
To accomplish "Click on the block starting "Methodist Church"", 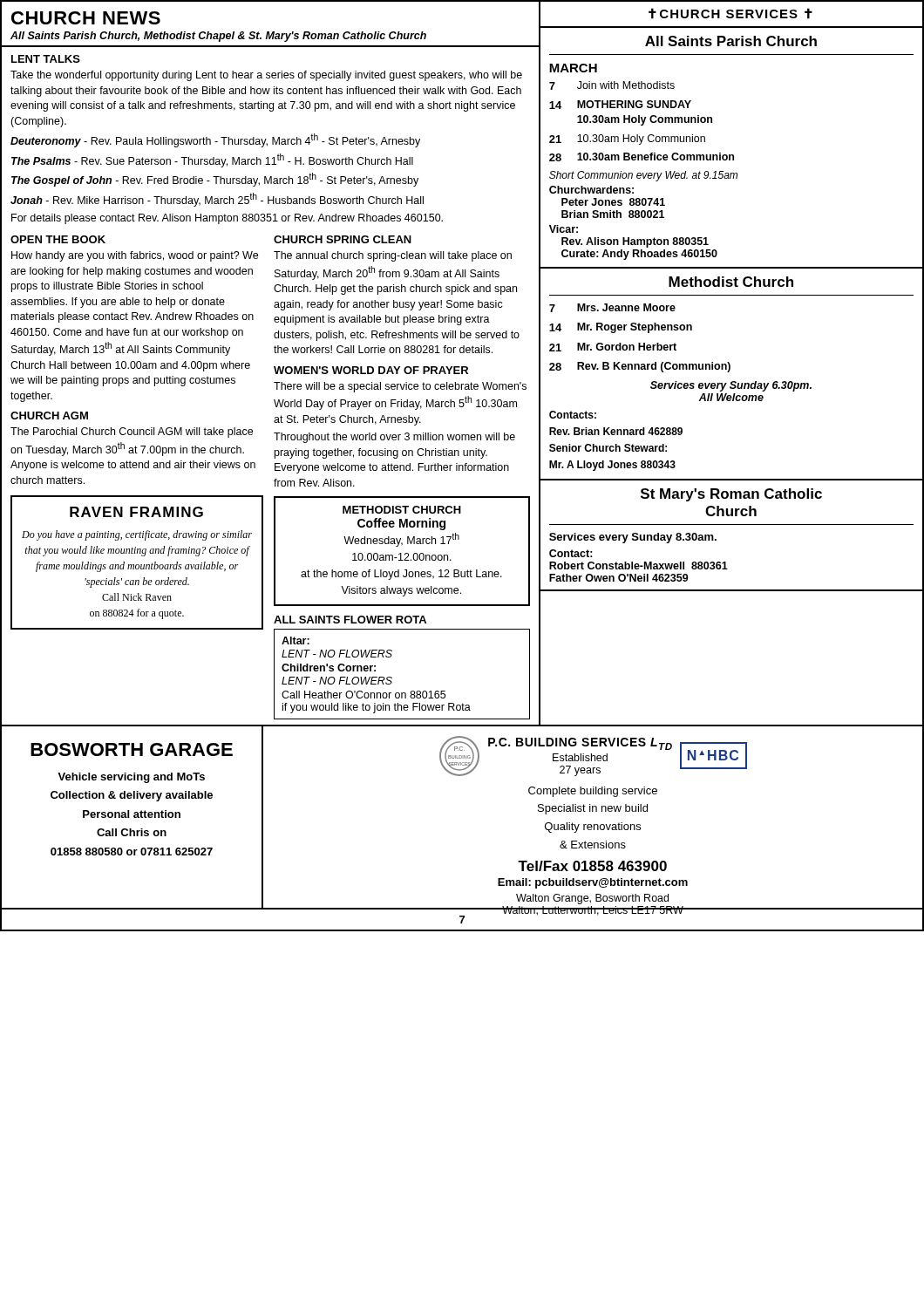I will tap(731, 282).
